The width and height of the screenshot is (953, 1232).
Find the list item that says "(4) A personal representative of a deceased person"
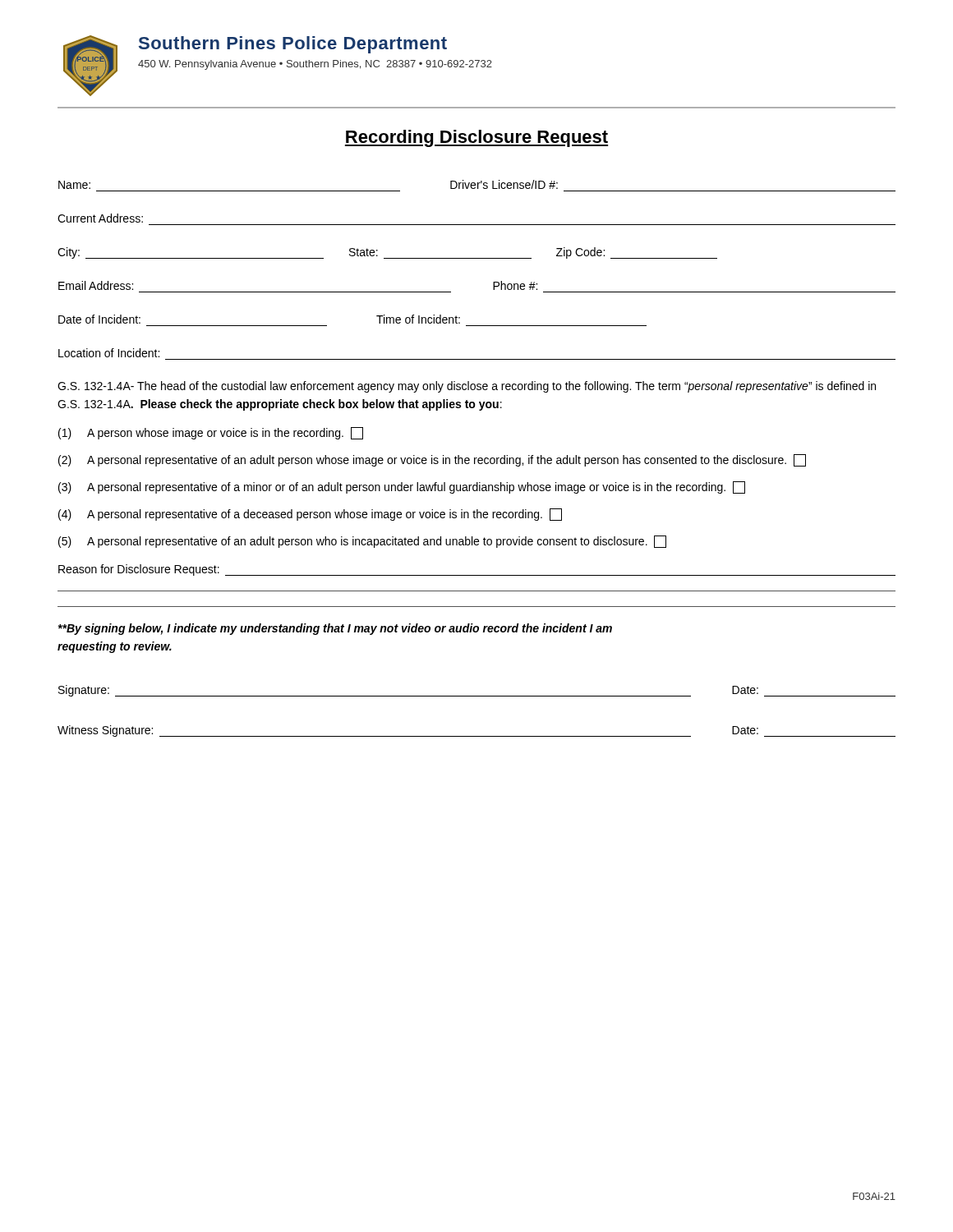pyautogui.click(x=476, y=515)
